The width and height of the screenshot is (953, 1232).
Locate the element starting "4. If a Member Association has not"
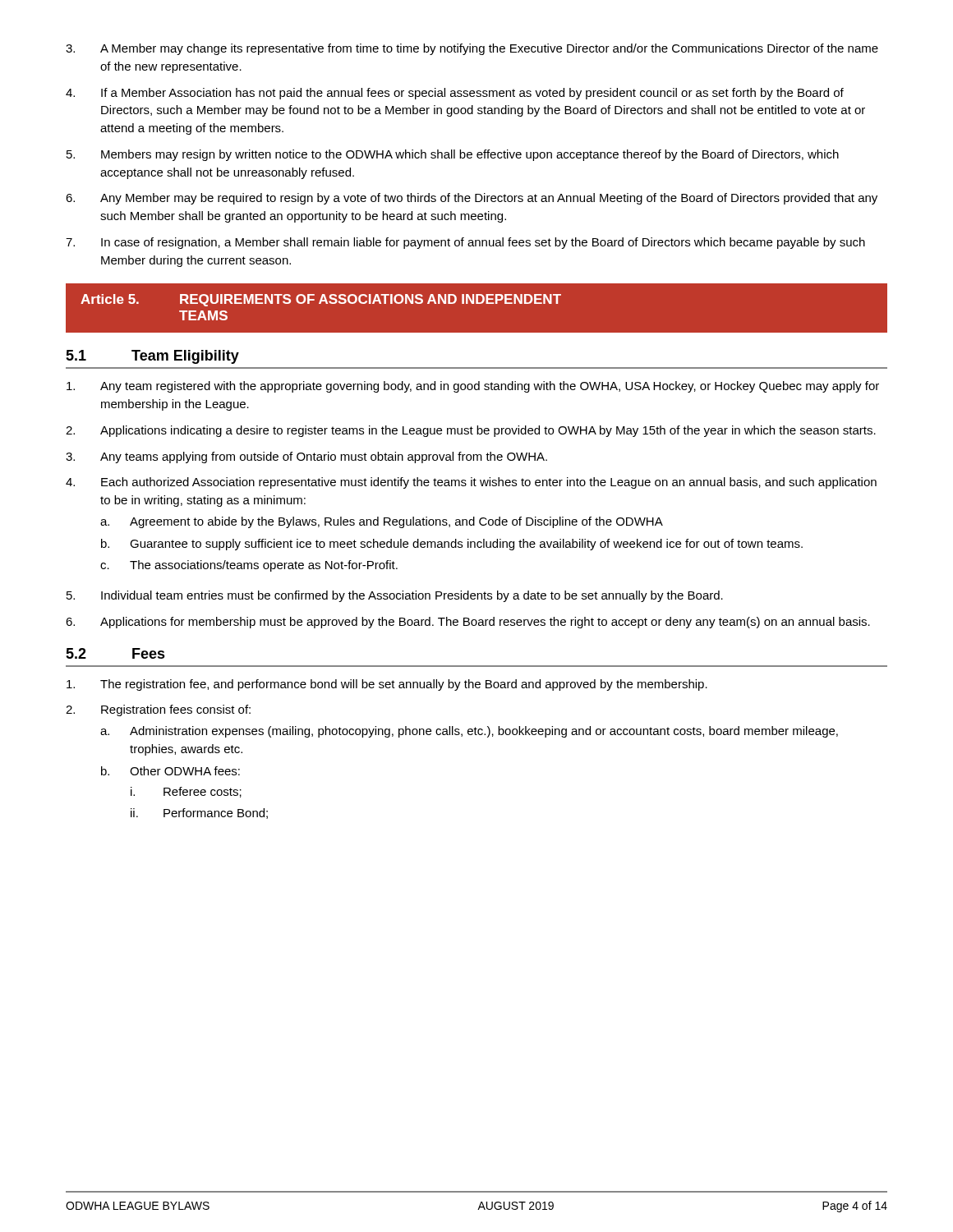(476, 110)
